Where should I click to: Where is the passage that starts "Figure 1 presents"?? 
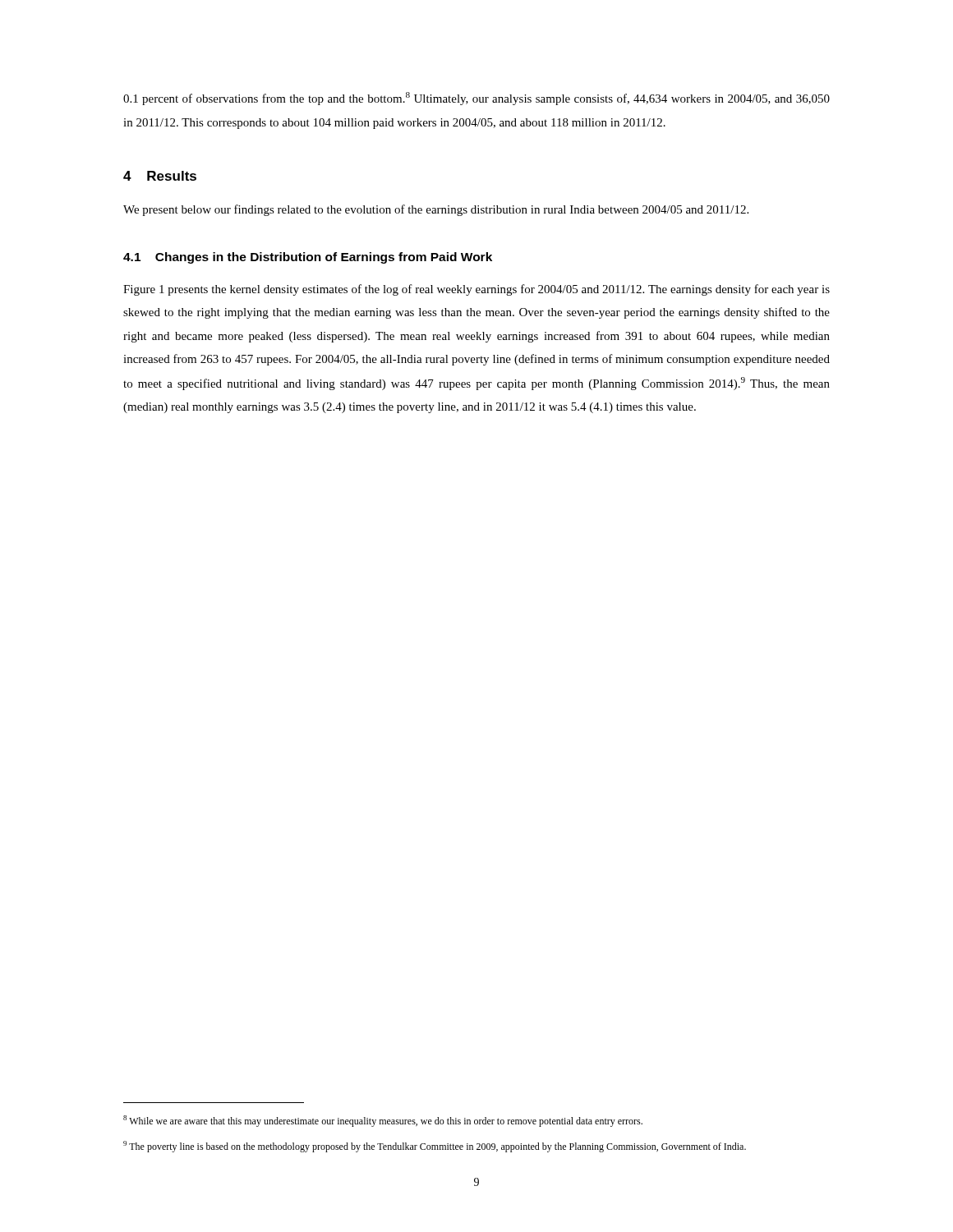(x=476, y=348)
